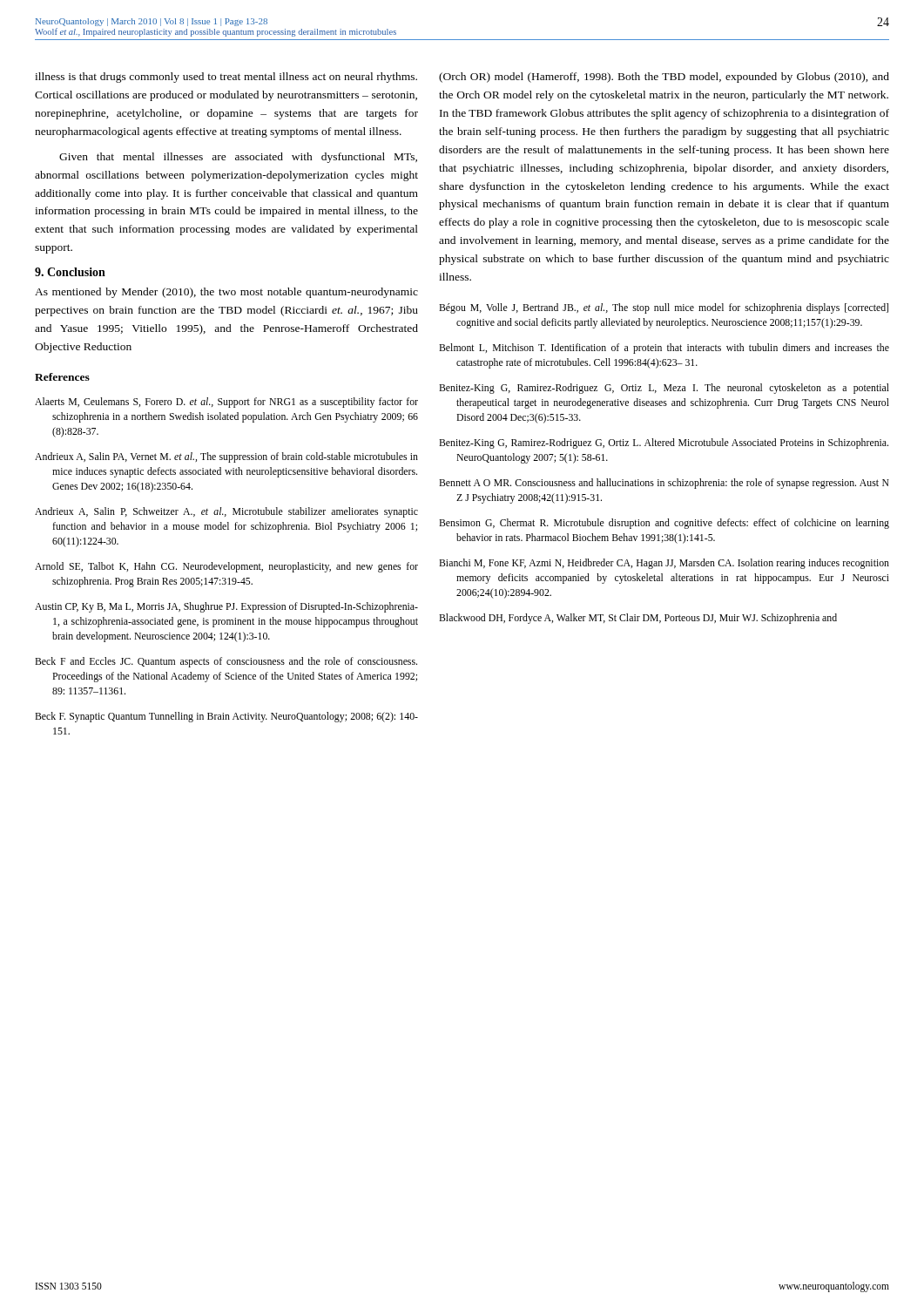The height and width of the screenshot is (1307, 924).
Task: Select the region starting "Arnold SE, Talbot K, Hahn CG."
Action: point(226,574)
